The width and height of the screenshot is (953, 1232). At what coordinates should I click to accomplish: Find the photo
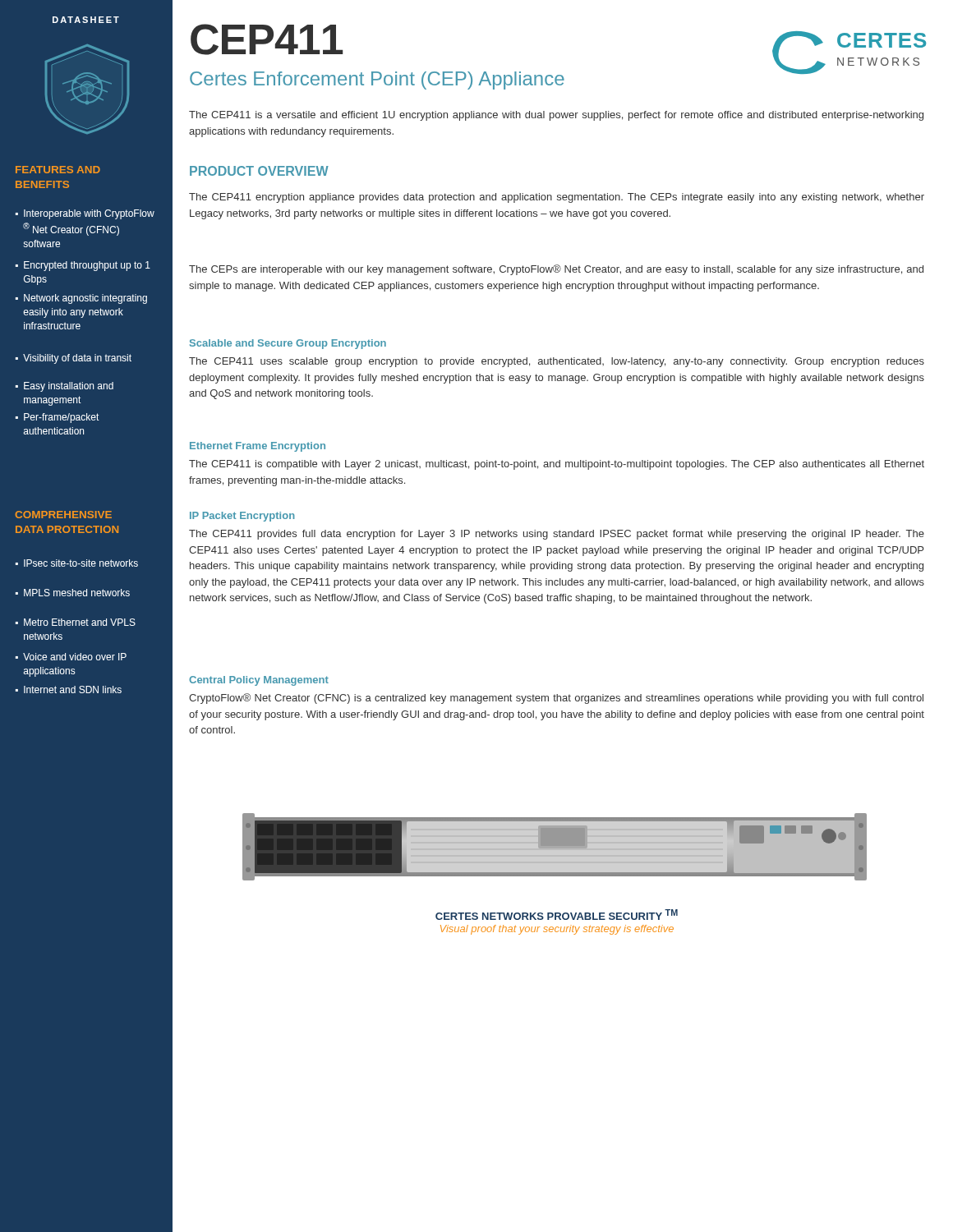point(555,846)
